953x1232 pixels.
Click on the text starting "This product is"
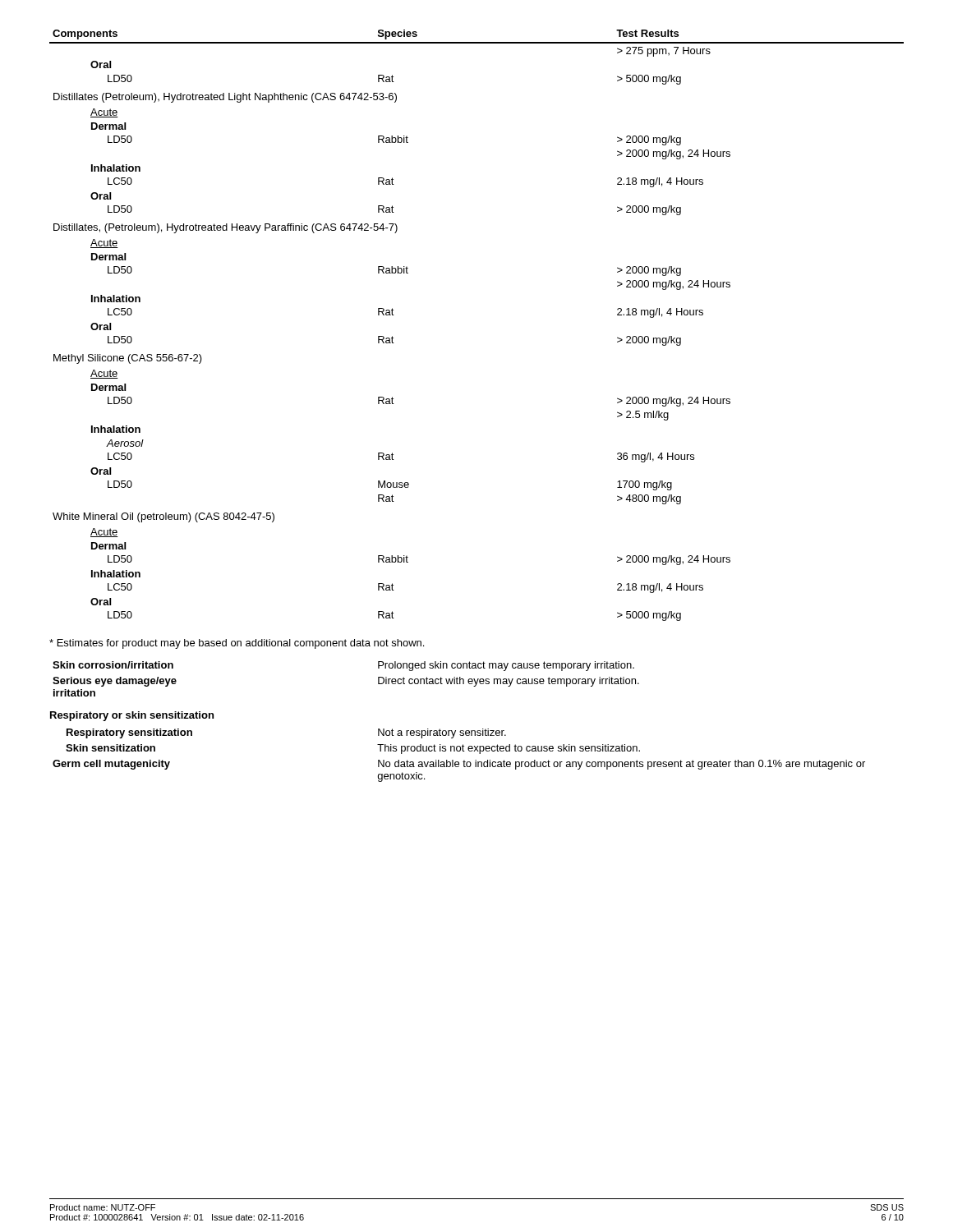[x=509, y=748]
